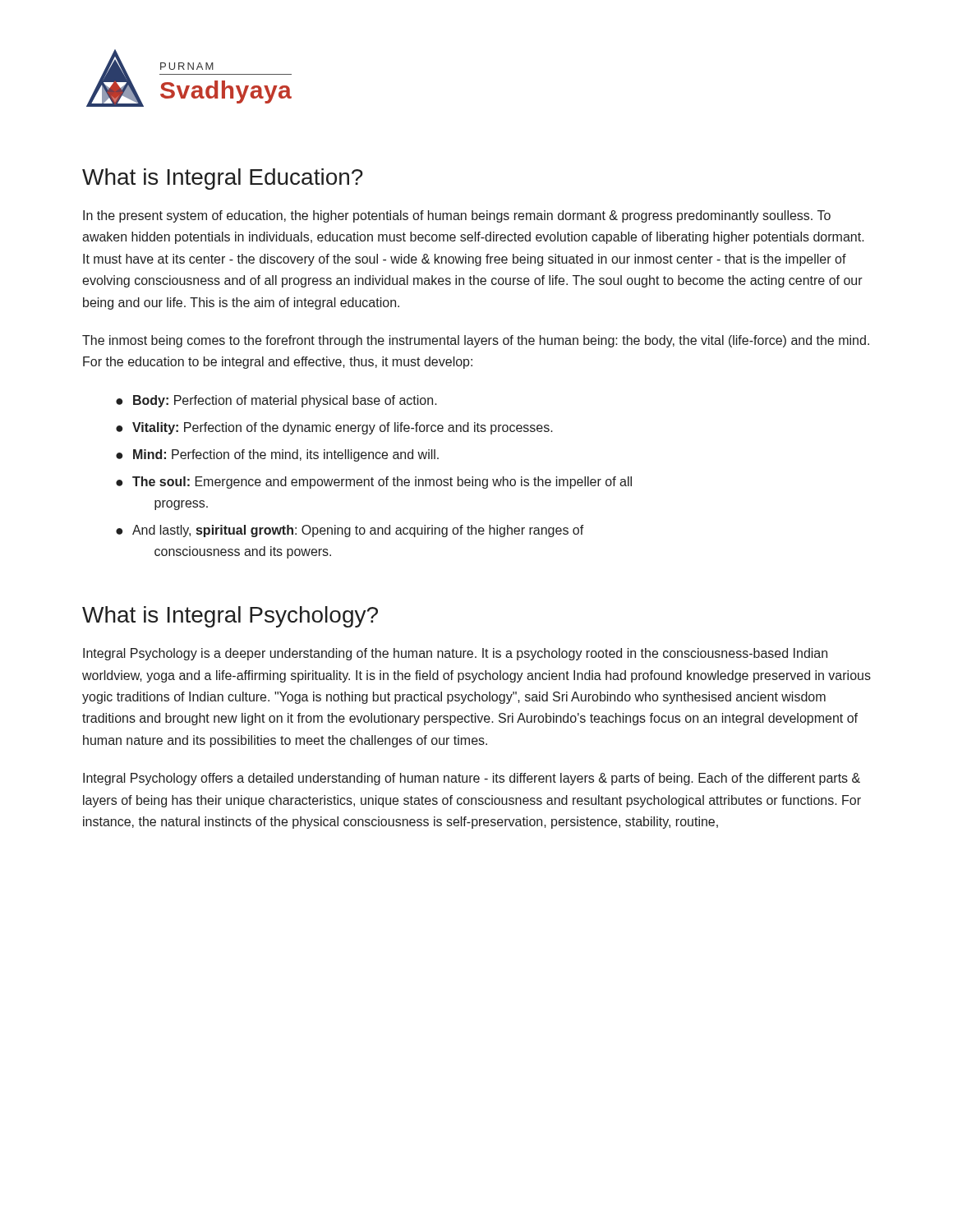
Task: Point to the block beginning "● Vitality: Perfection of the dynamic"
Action: (x=334, y=428)
